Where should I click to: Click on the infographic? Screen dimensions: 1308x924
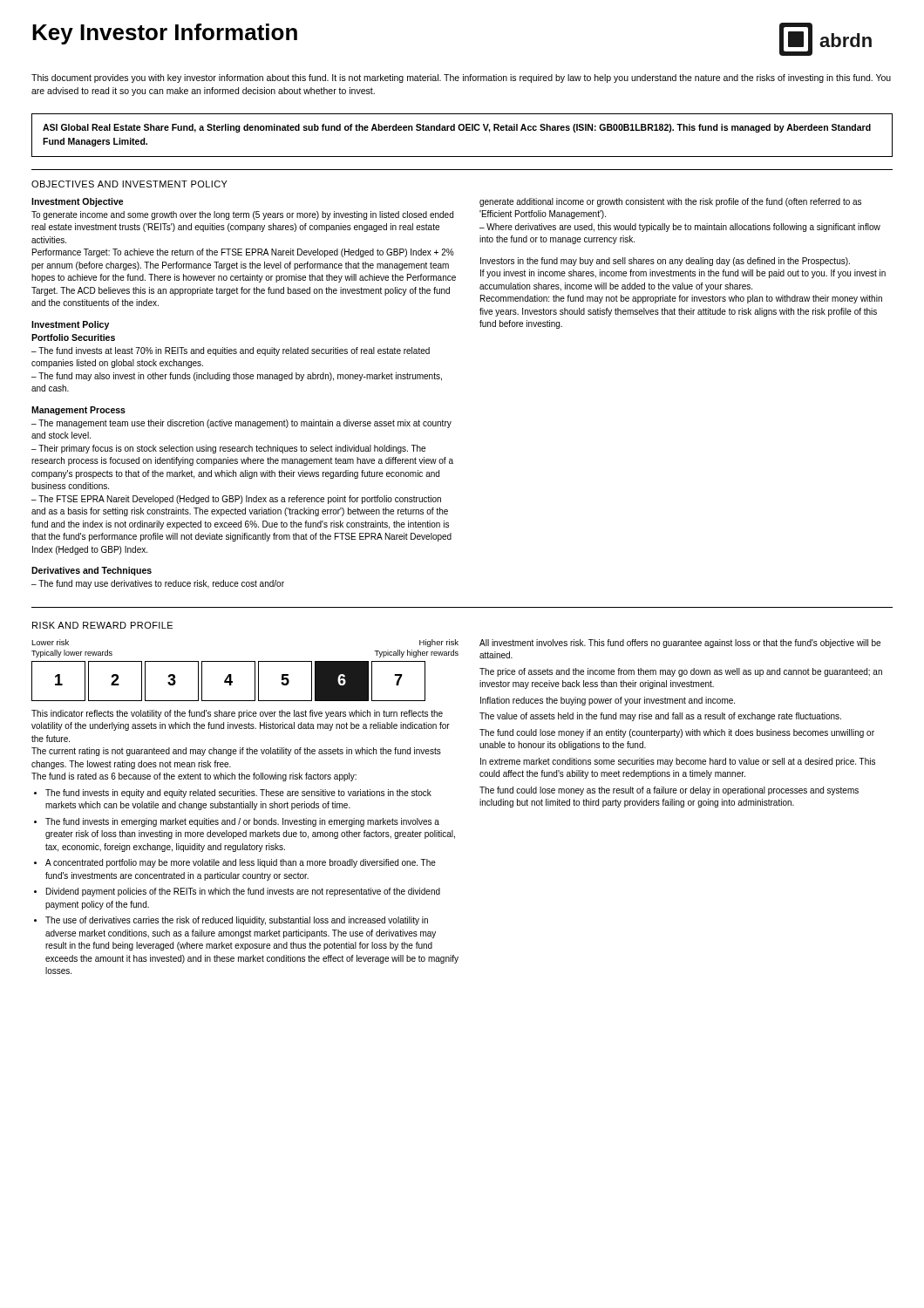[245, 669]
